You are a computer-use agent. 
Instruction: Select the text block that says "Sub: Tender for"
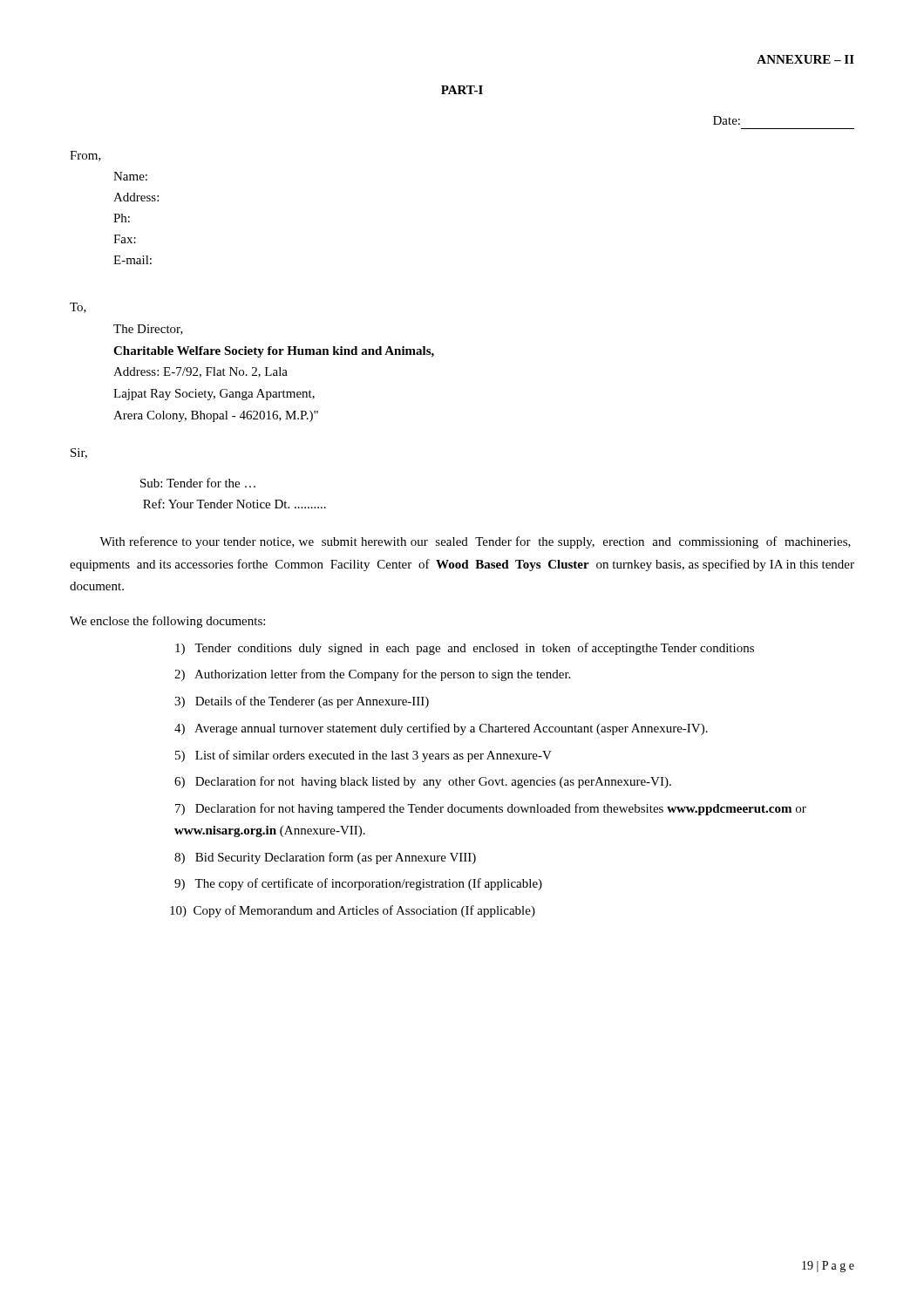click(233, 493)
